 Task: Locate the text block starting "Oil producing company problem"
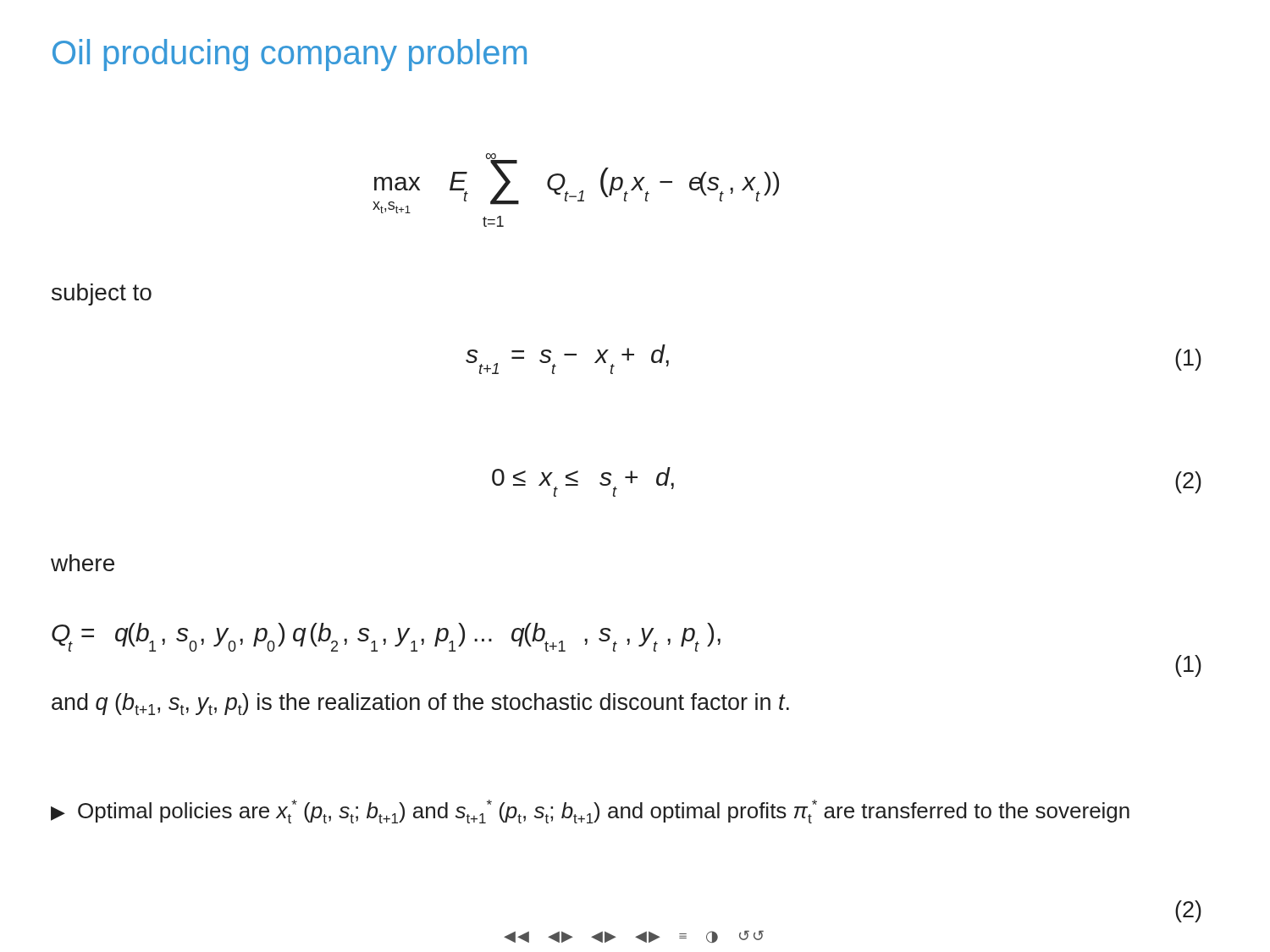[x=290, y=53]
